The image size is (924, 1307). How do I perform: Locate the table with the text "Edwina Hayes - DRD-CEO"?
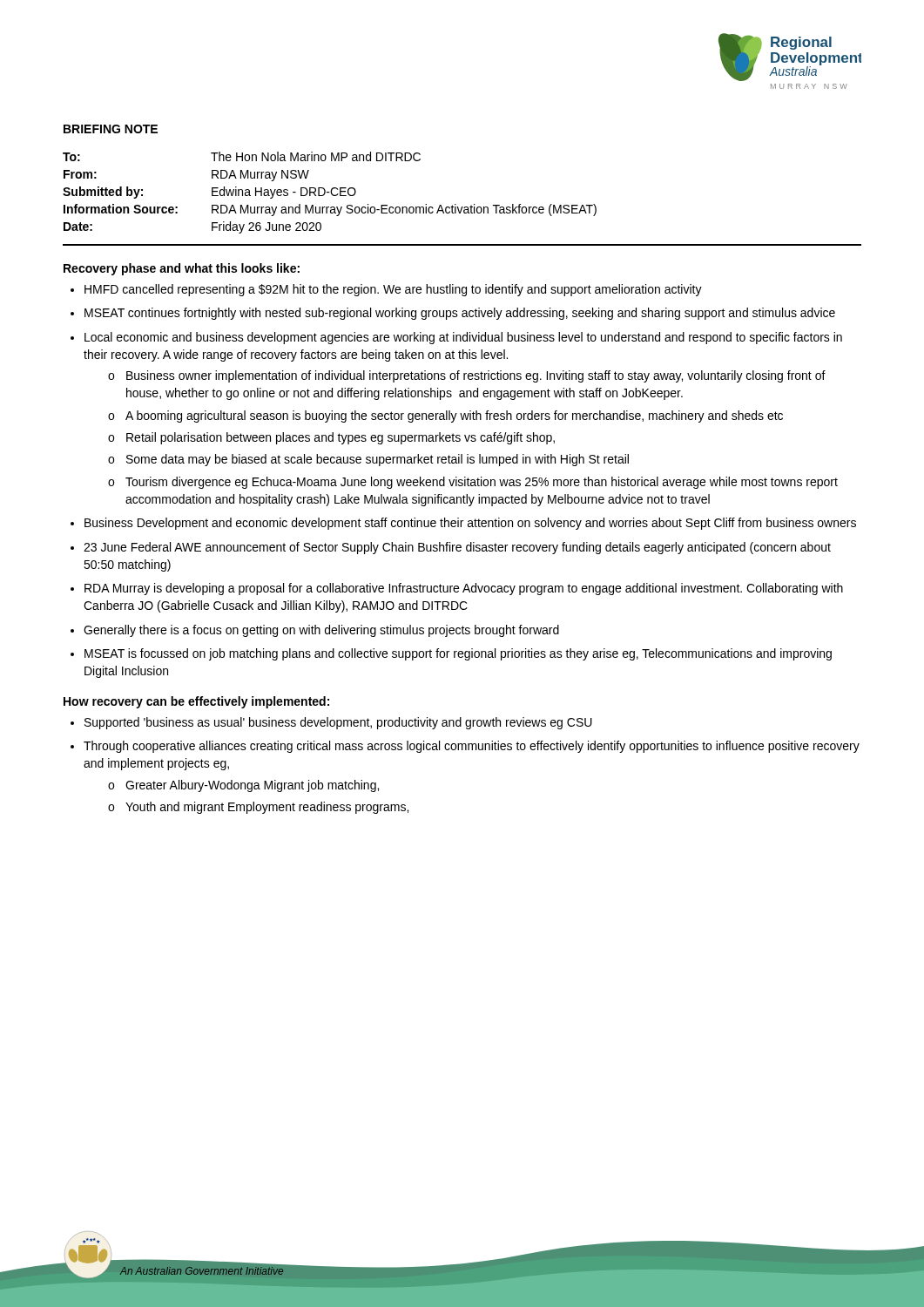462,192
